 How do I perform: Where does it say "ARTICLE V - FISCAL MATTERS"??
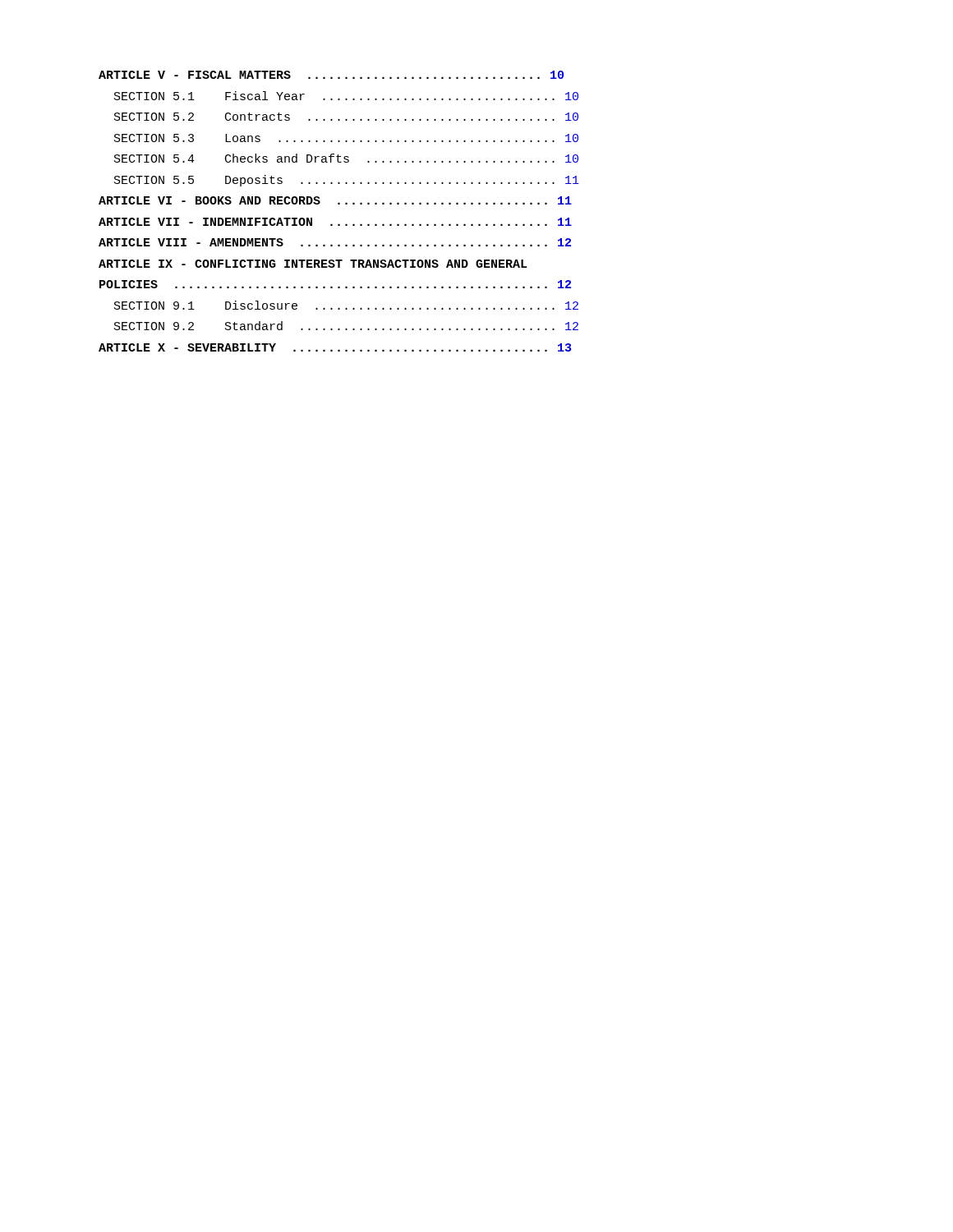(332, 76)
